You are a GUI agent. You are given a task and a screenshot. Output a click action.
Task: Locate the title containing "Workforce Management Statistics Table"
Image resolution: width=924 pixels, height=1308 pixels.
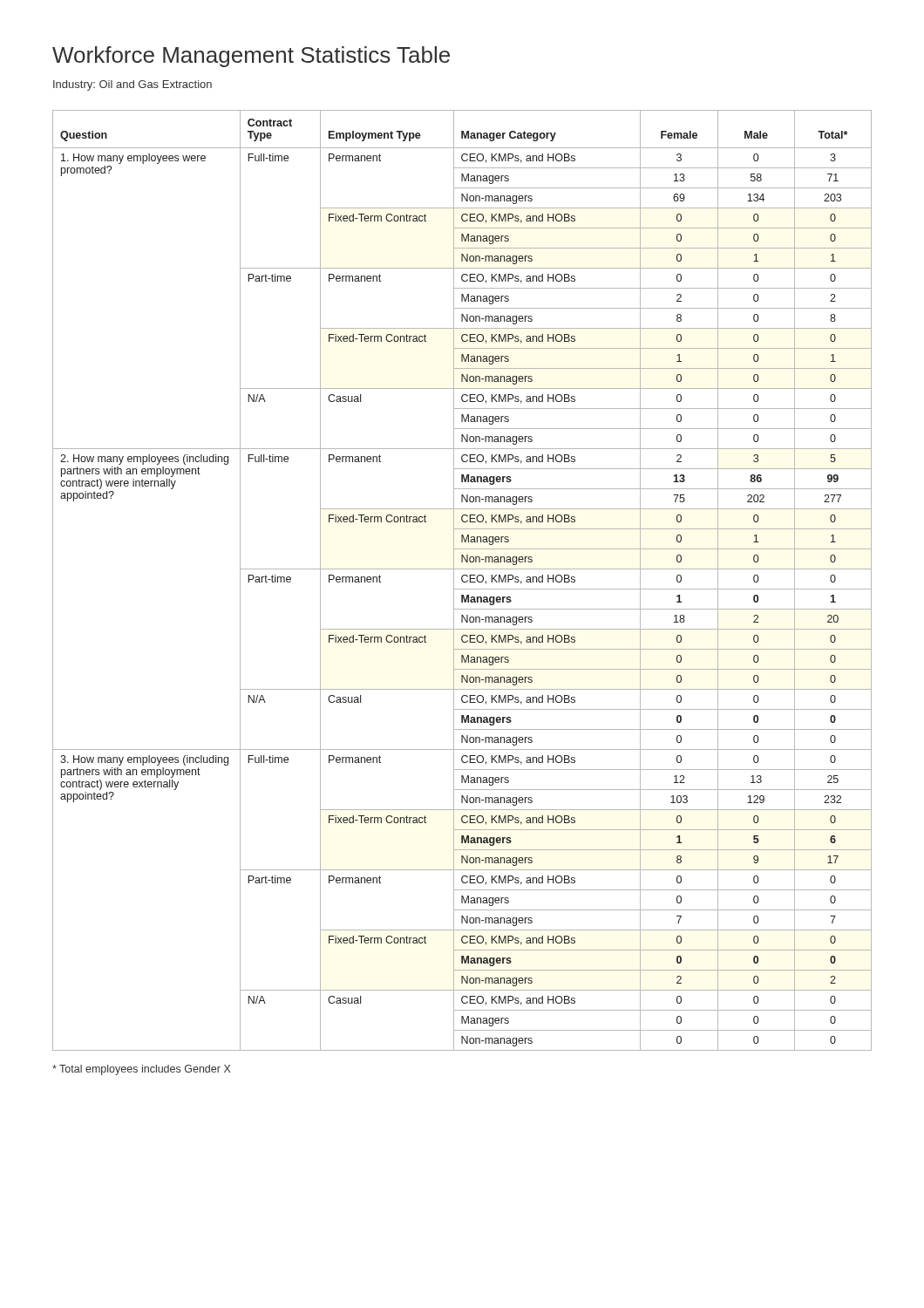point(252,55)
